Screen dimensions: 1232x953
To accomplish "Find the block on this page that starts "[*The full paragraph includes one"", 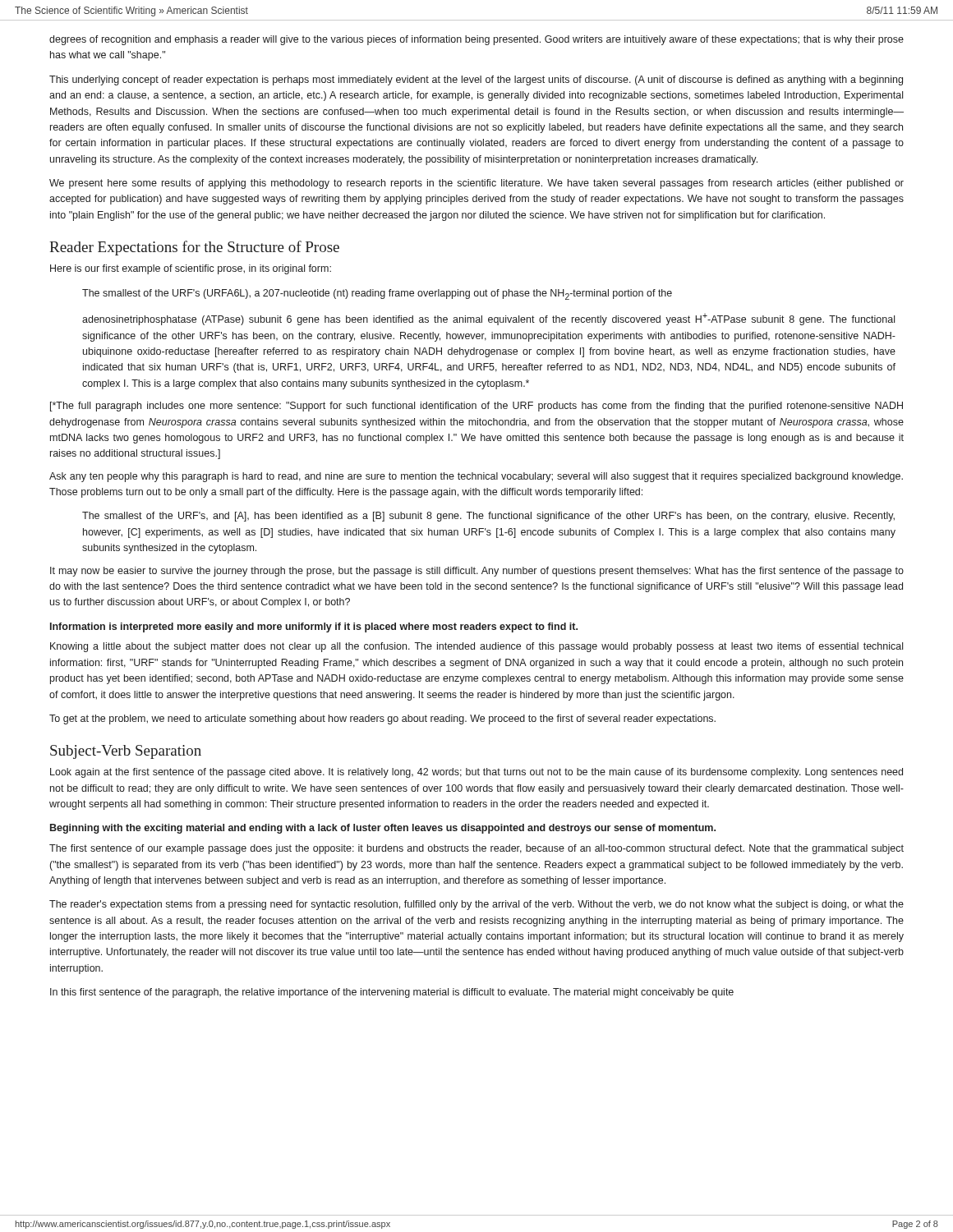I will 476,430.
